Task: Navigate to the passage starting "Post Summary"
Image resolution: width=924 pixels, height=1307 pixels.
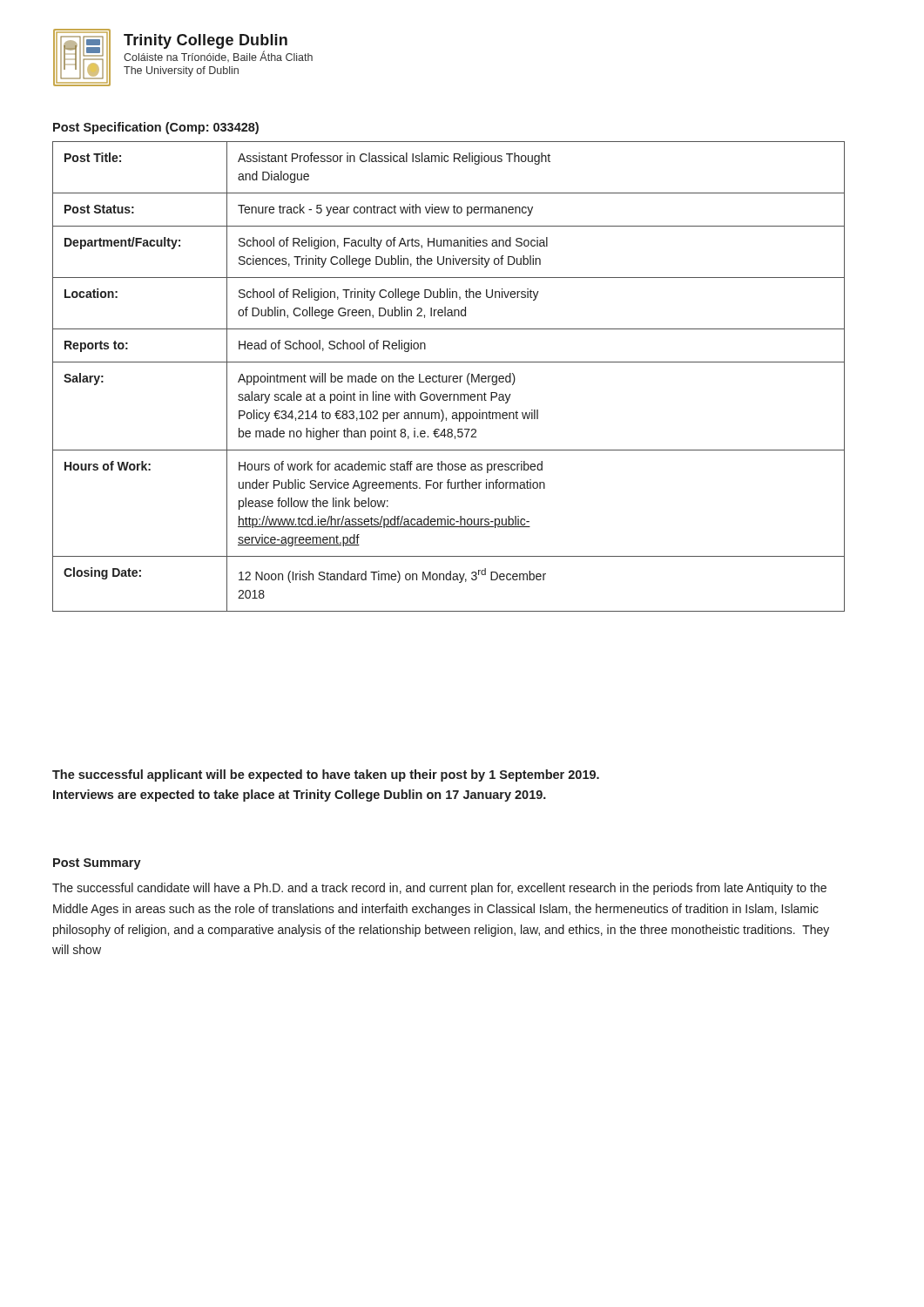Action: 97,863
